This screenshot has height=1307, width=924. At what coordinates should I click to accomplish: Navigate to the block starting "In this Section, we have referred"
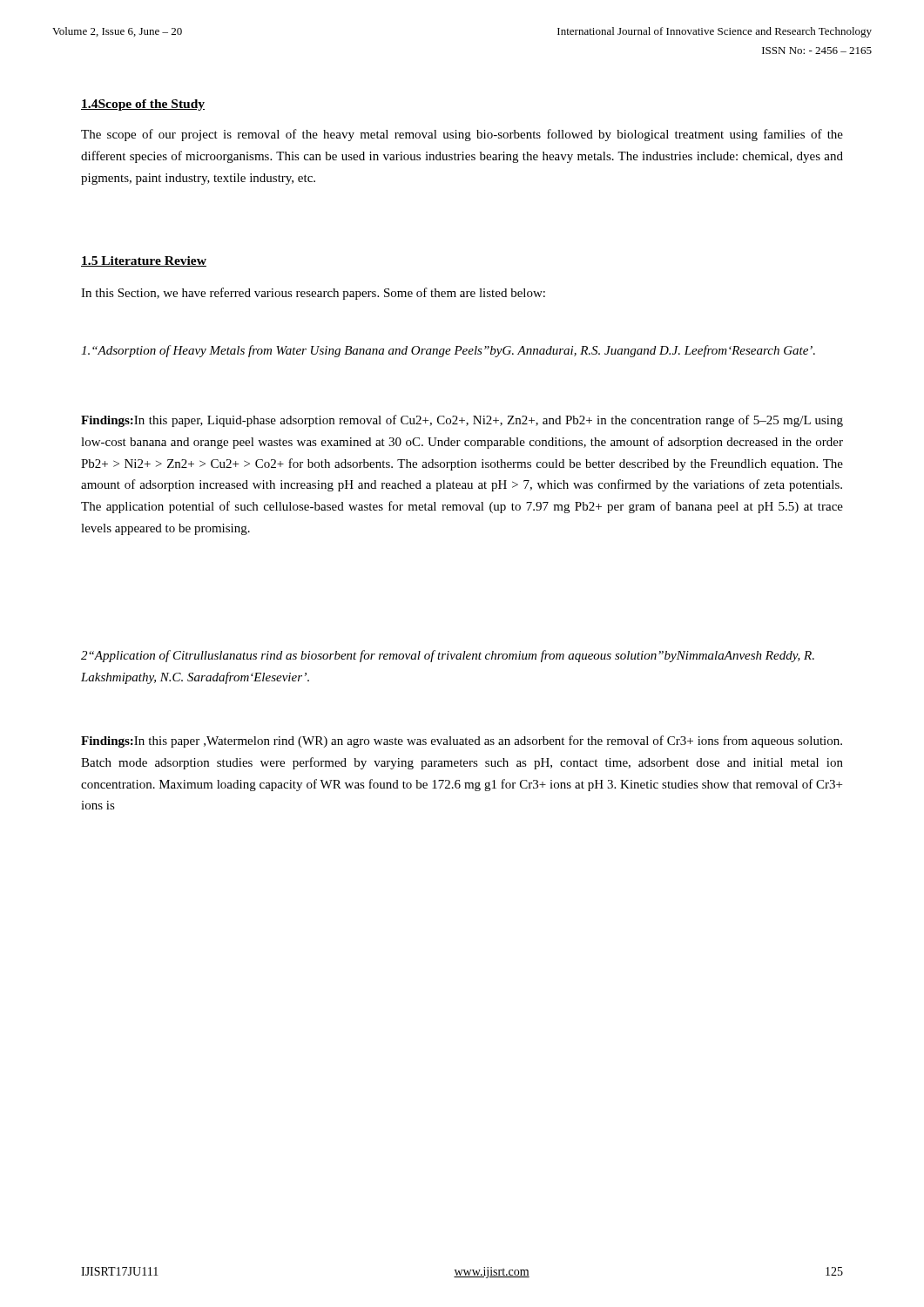[314, 293]
